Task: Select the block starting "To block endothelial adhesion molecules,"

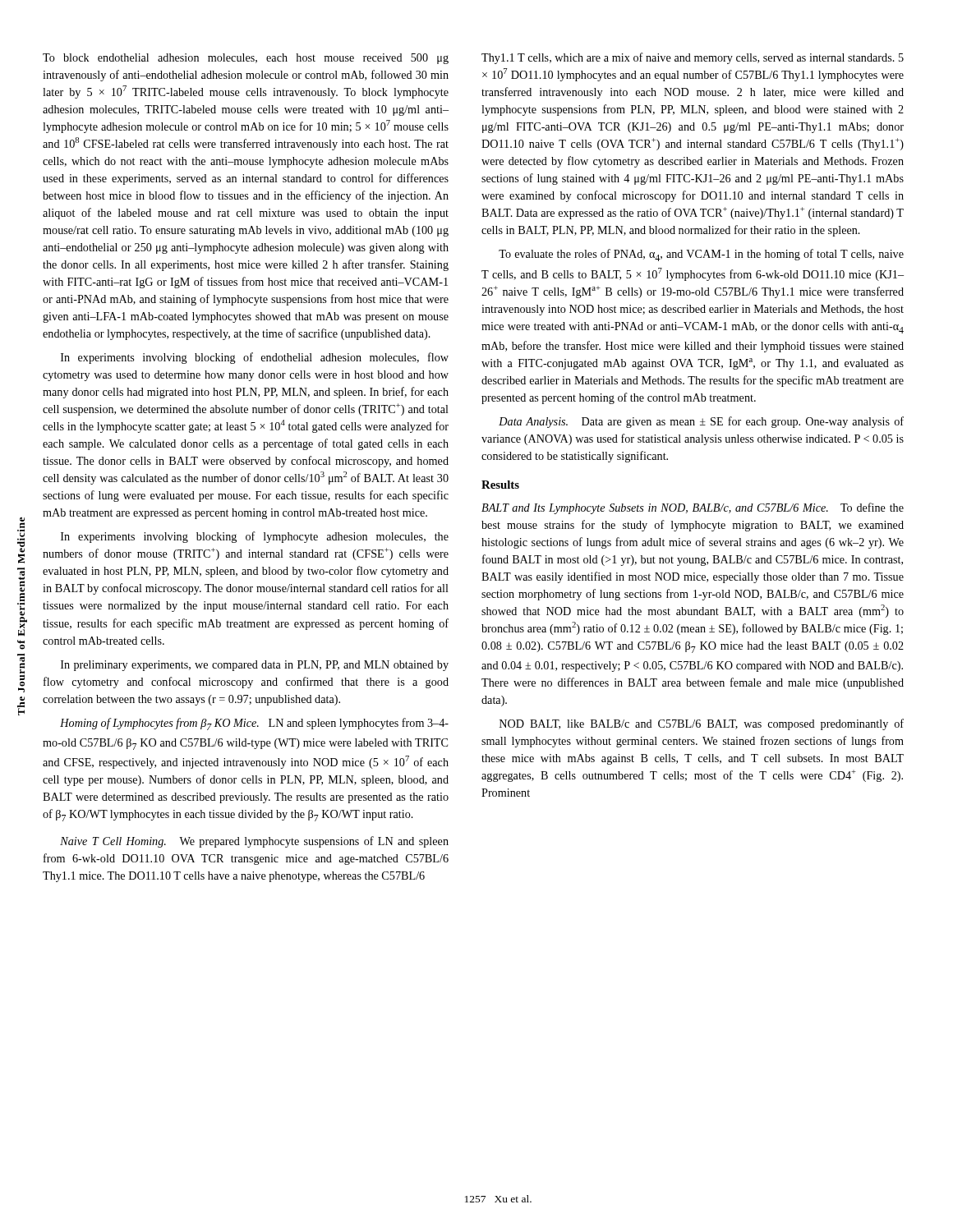Action: pyautogui.click(x=246, y=196)
